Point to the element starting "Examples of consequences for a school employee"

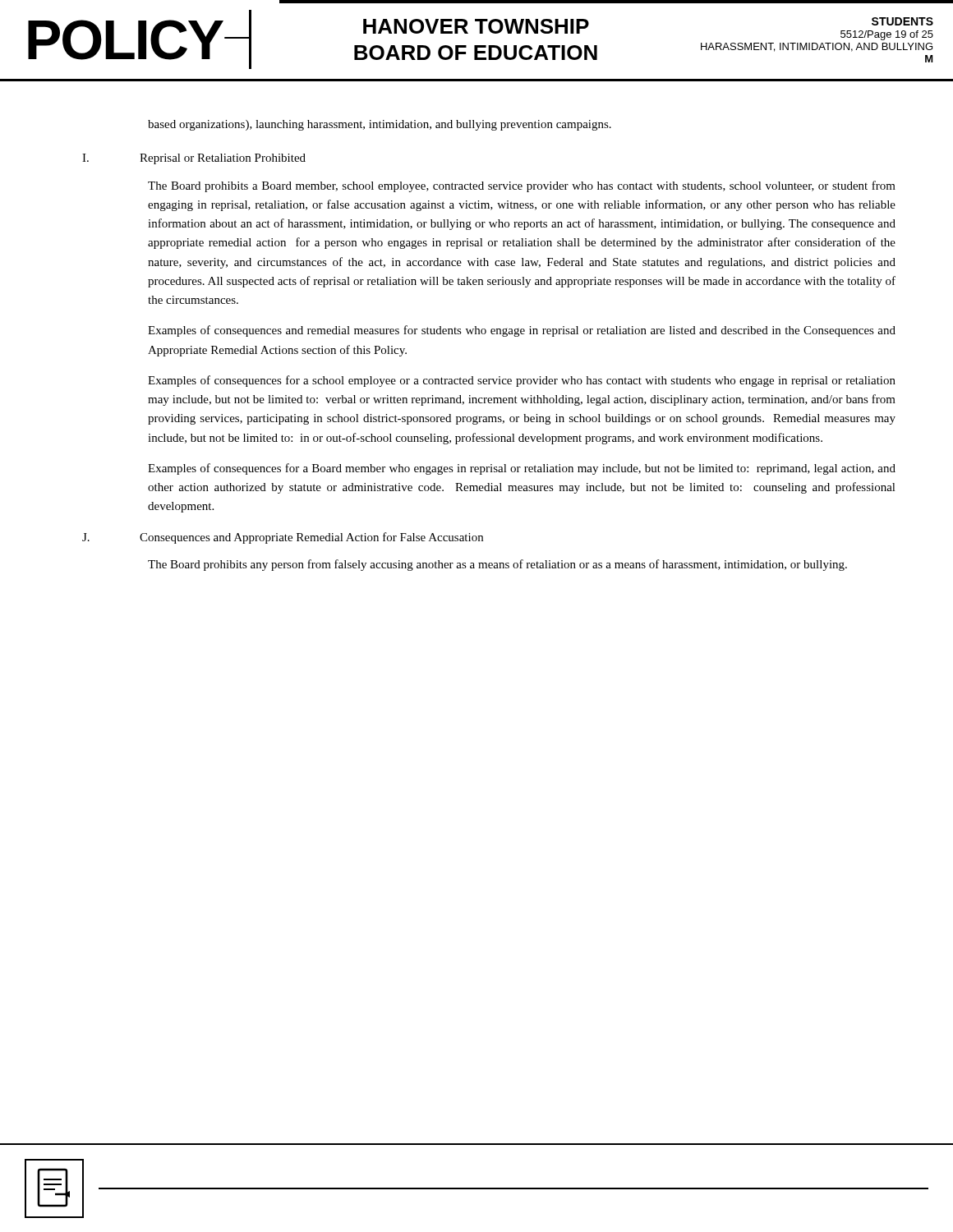pos(522,409)
